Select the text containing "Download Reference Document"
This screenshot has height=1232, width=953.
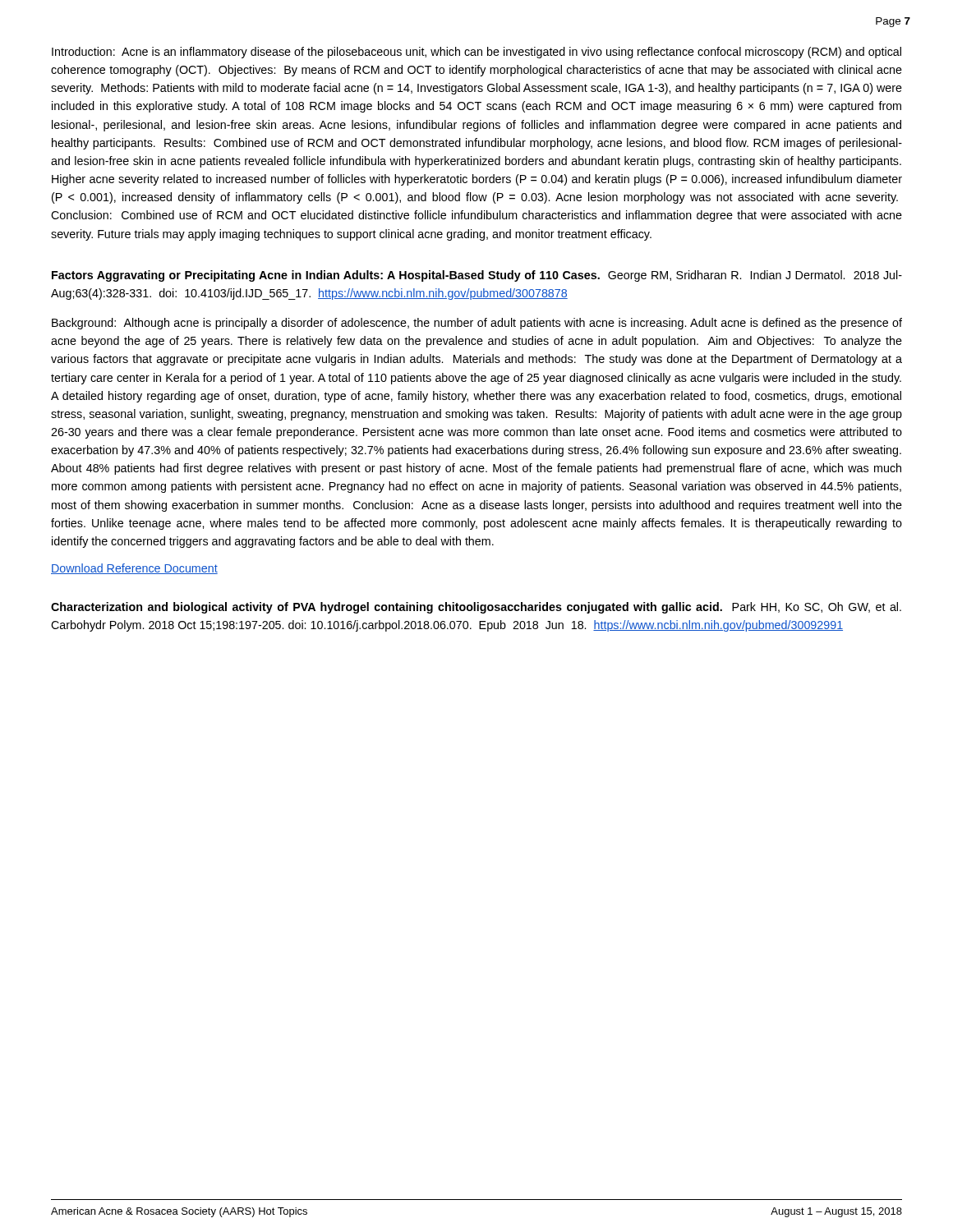pyautogui.click(x=134, y=568)
